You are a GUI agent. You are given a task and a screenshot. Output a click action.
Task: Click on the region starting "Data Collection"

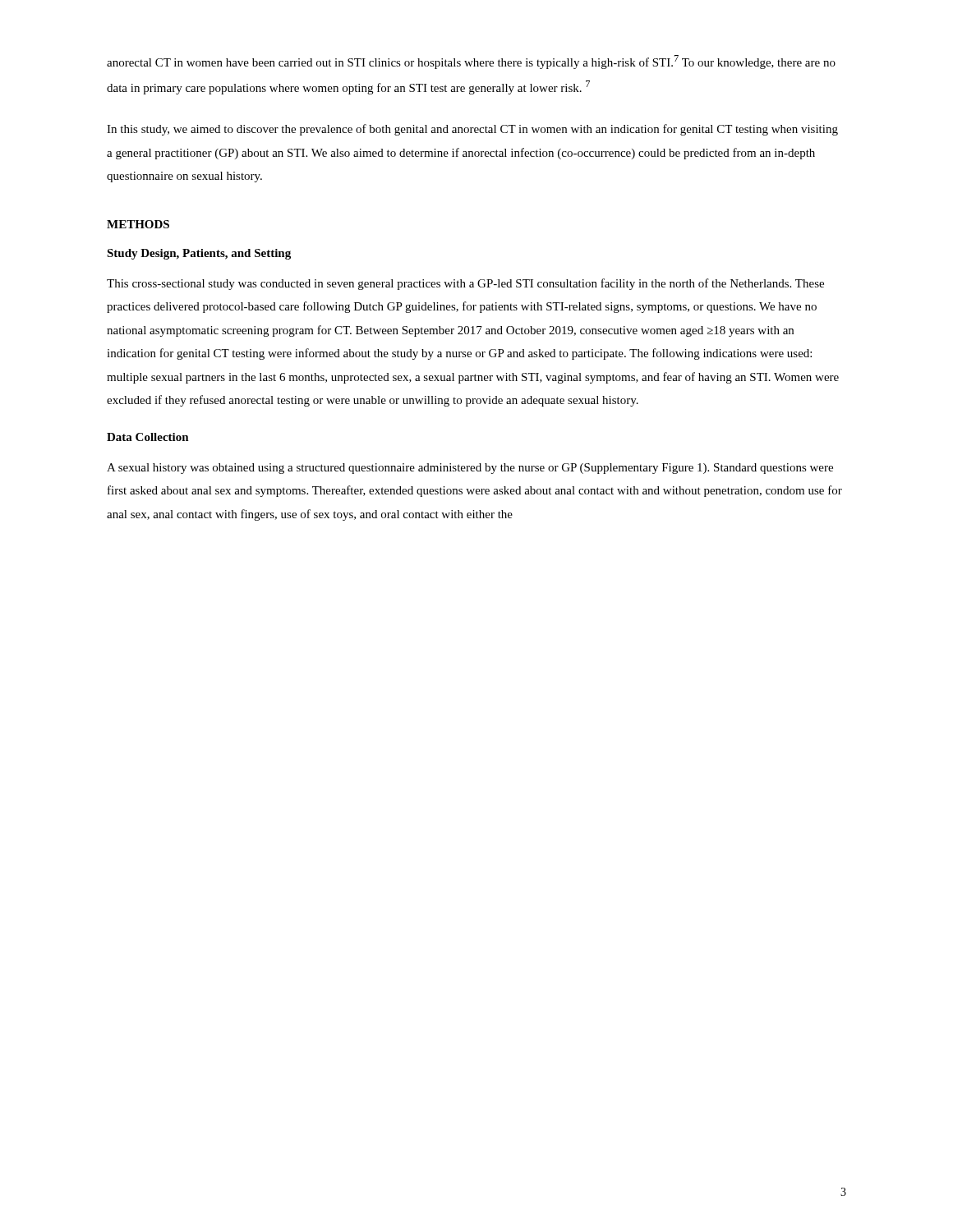(x=148, y=437)
